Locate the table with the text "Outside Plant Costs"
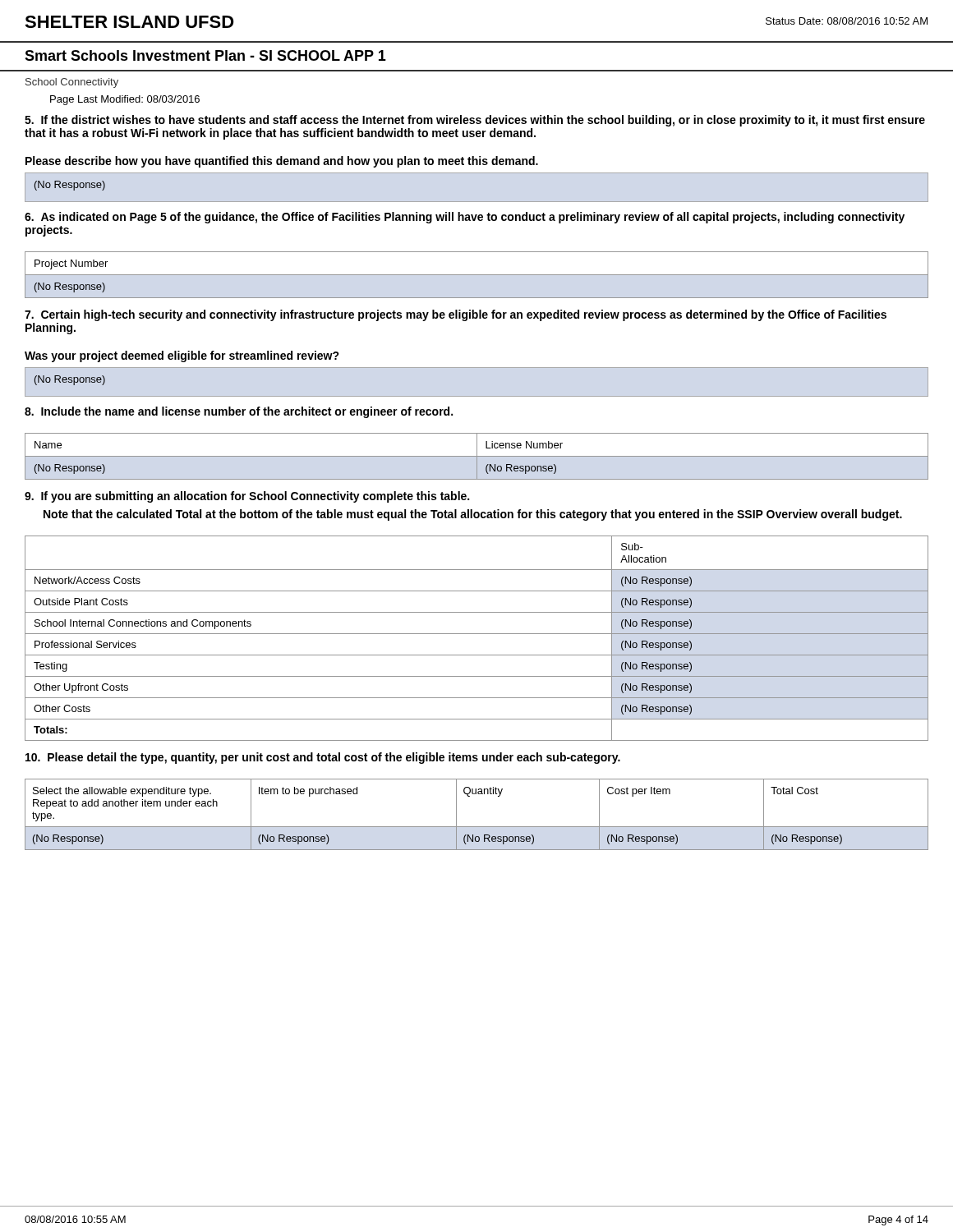Screen dimensions: 1232x953 476,638
